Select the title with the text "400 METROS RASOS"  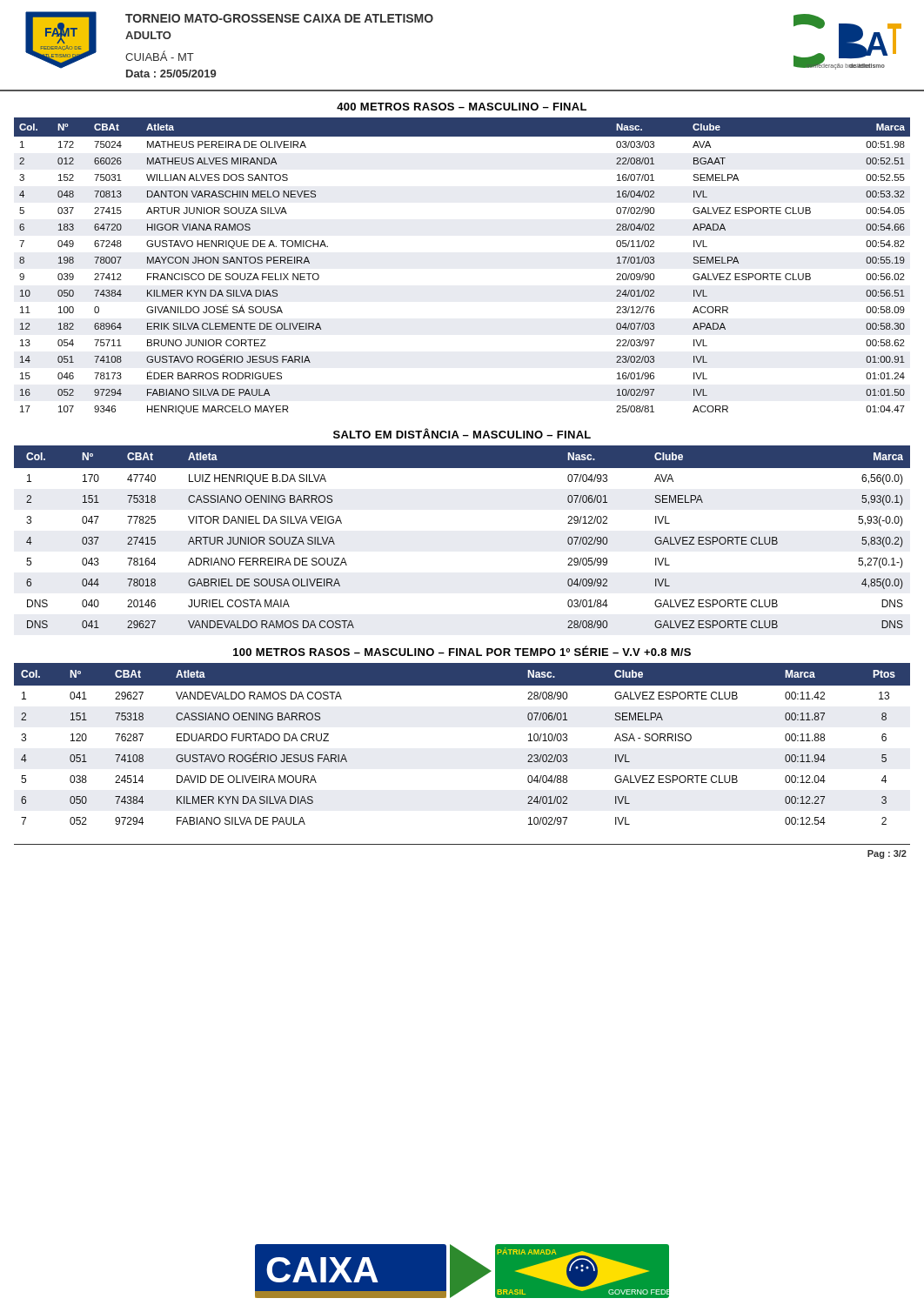462,106
